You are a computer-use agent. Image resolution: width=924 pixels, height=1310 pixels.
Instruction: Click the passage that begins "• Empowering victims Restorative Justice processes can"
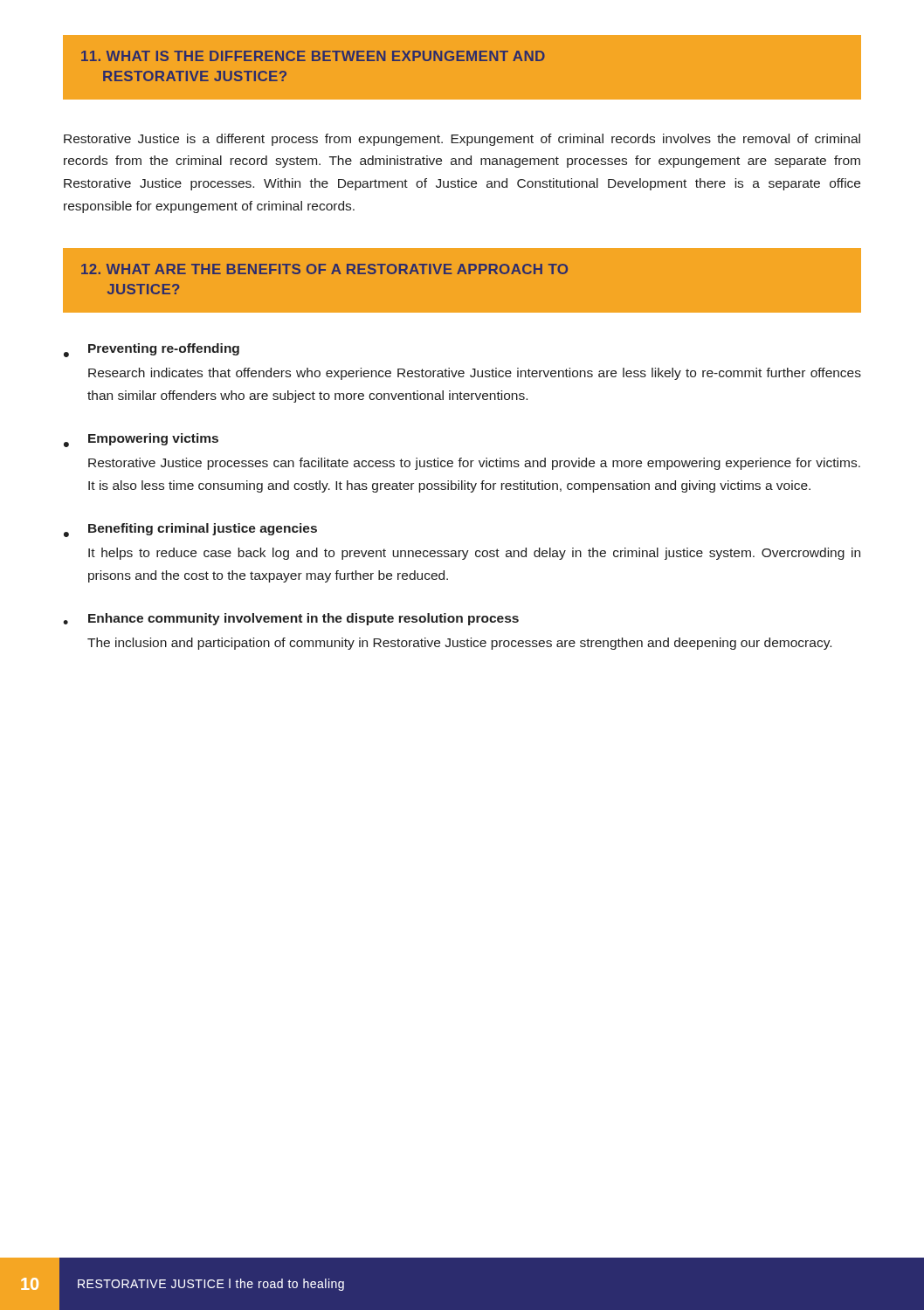click(x=462, y=463)
